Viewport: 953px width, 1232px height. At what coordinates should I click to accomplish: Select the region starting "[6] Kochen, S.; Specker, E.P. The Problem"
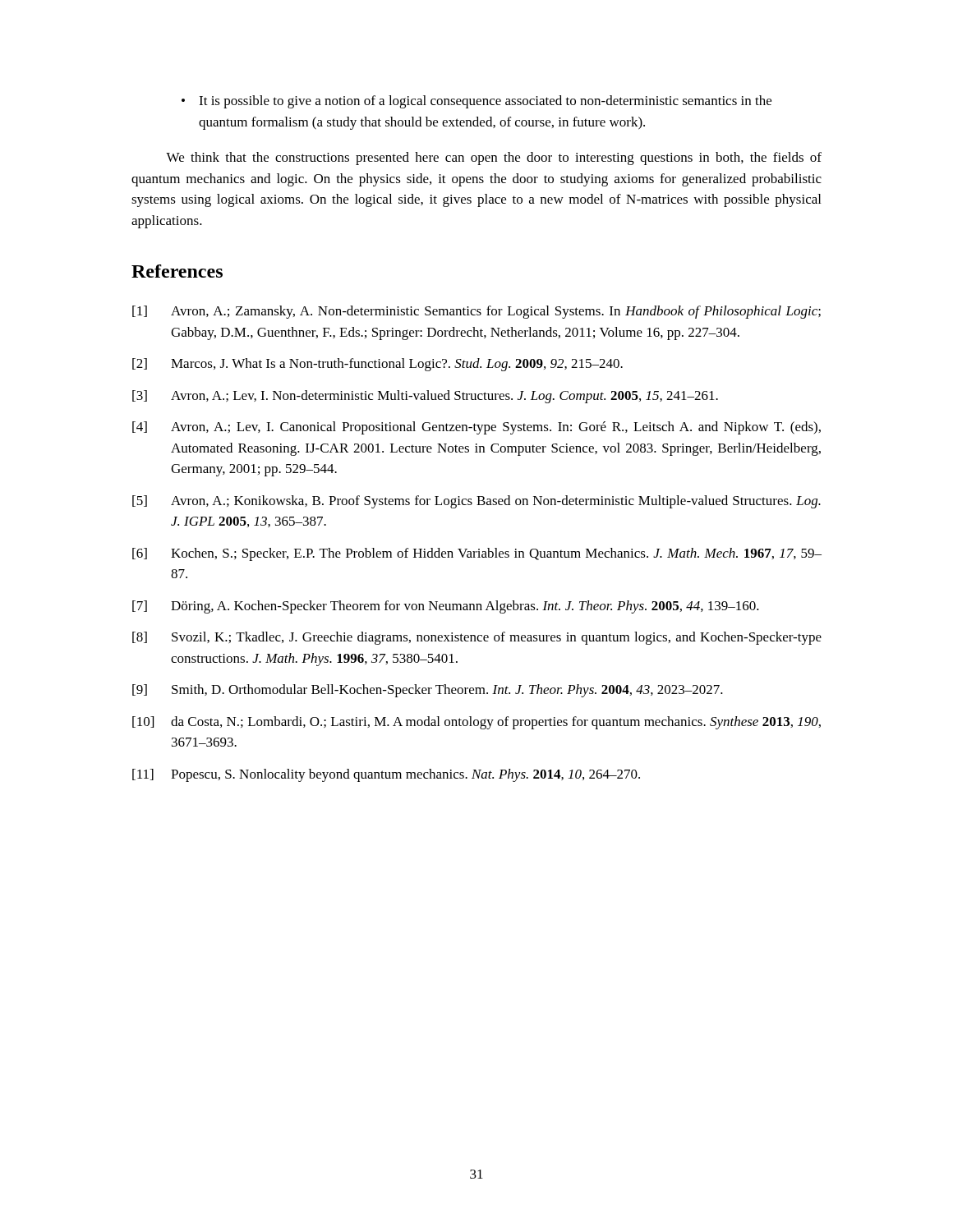click(476, 563)
